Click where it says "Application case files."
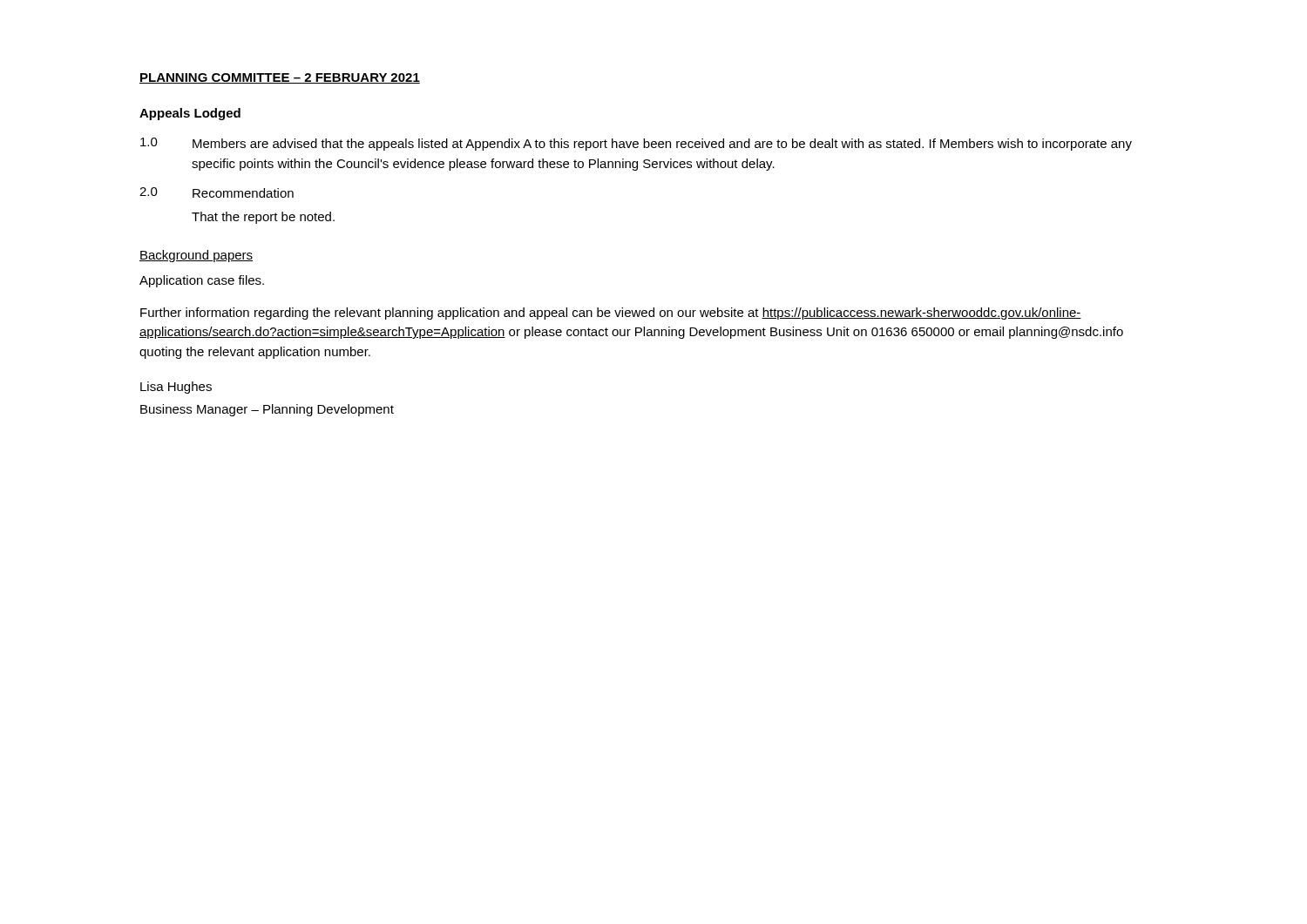Screen dimensions: 924x1307 point(202,280)
